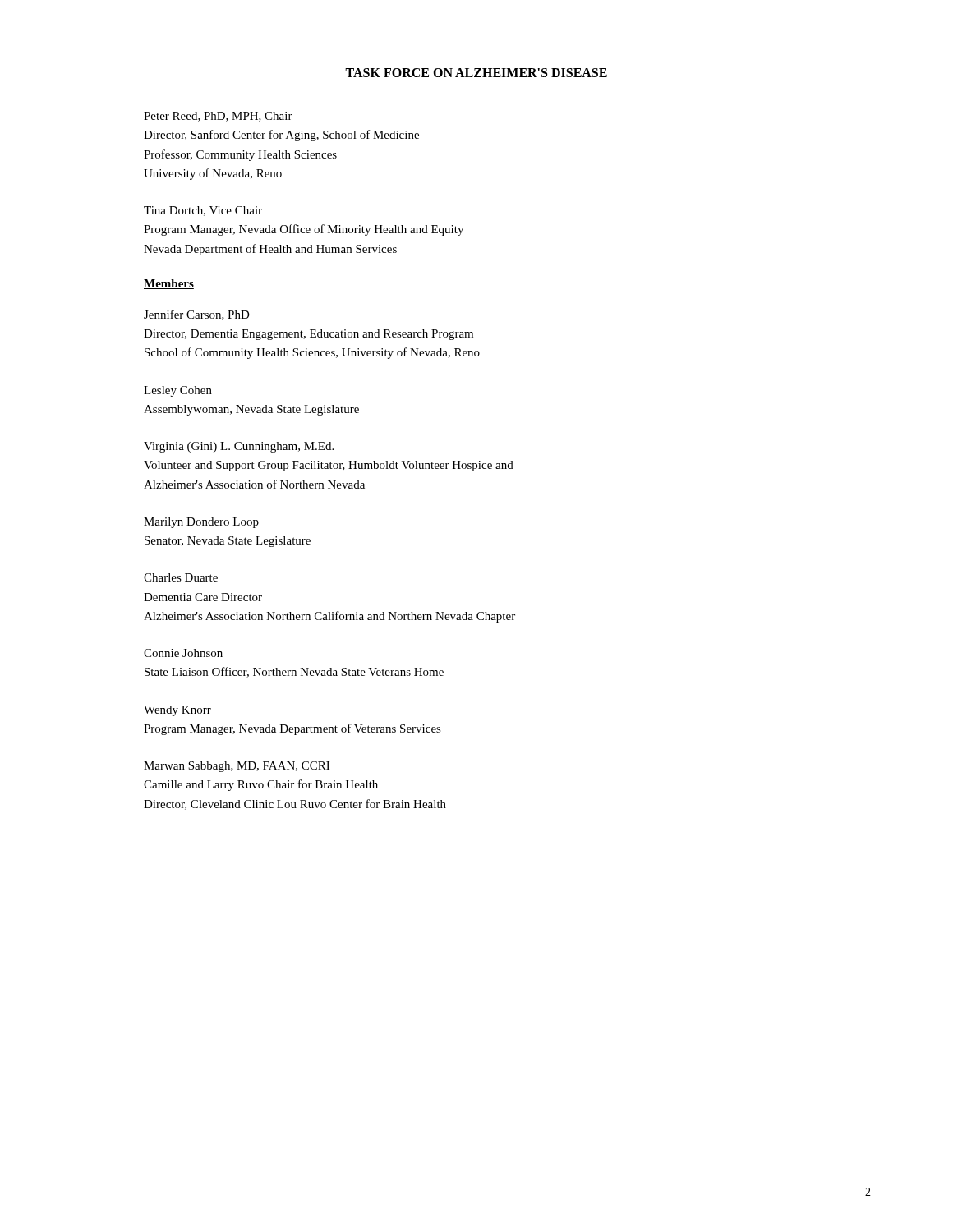Image resolution: width=953 pixels, height=1232 pixels.
Task: Select the text starting "Peter Reed, PhD, MPH, Chair Director,"
Action: tap(282, 144)
